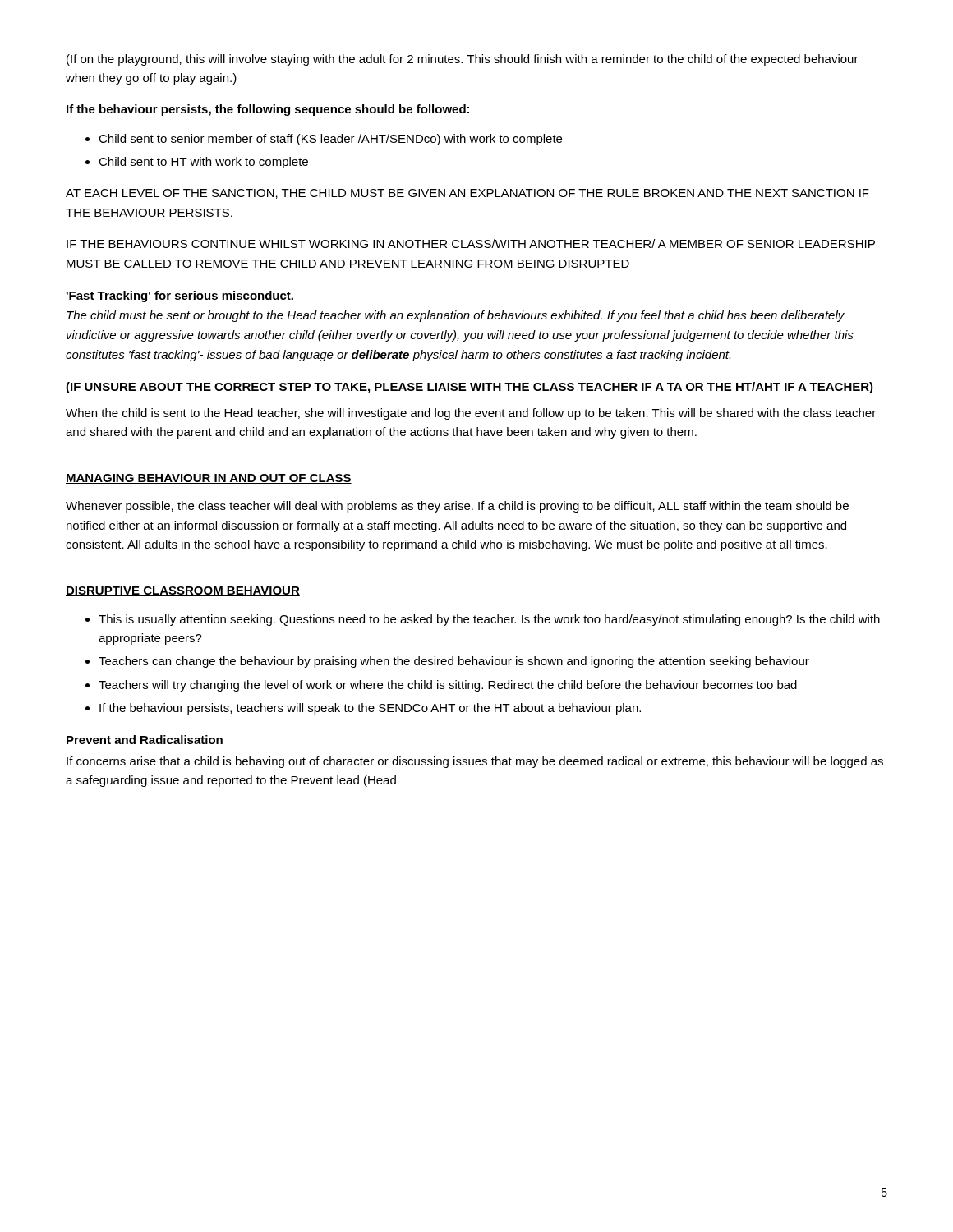Select the passage starting "(IF UNSURE ABOUT THE CORRECT STEP TO TAKE,"
The image size is (953, 1232).
pos(470,386)
